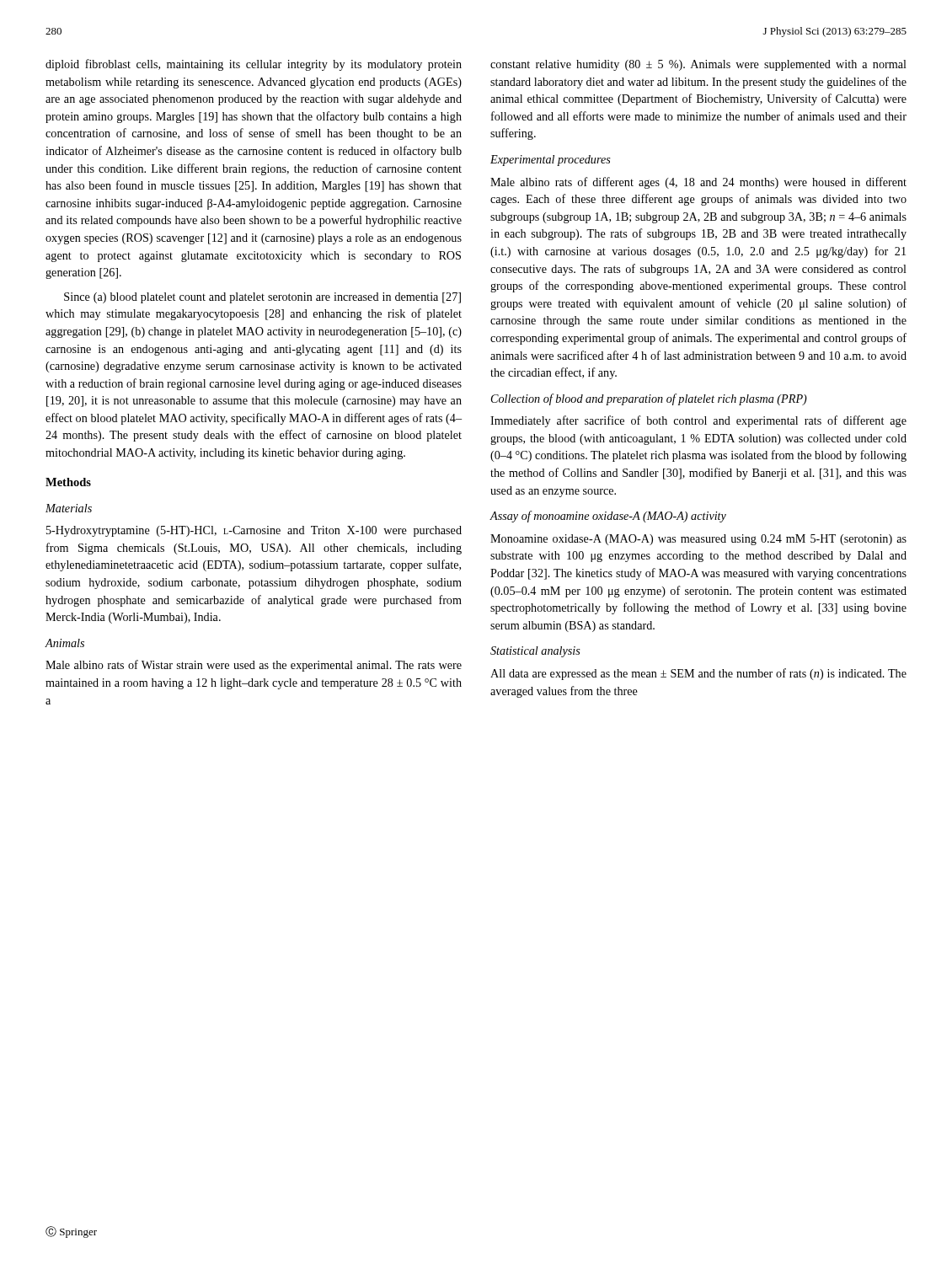
Task: Click on the region starting "Monoamine oxidase-A (MAO-A) was measured"
Action: [698, 582]
